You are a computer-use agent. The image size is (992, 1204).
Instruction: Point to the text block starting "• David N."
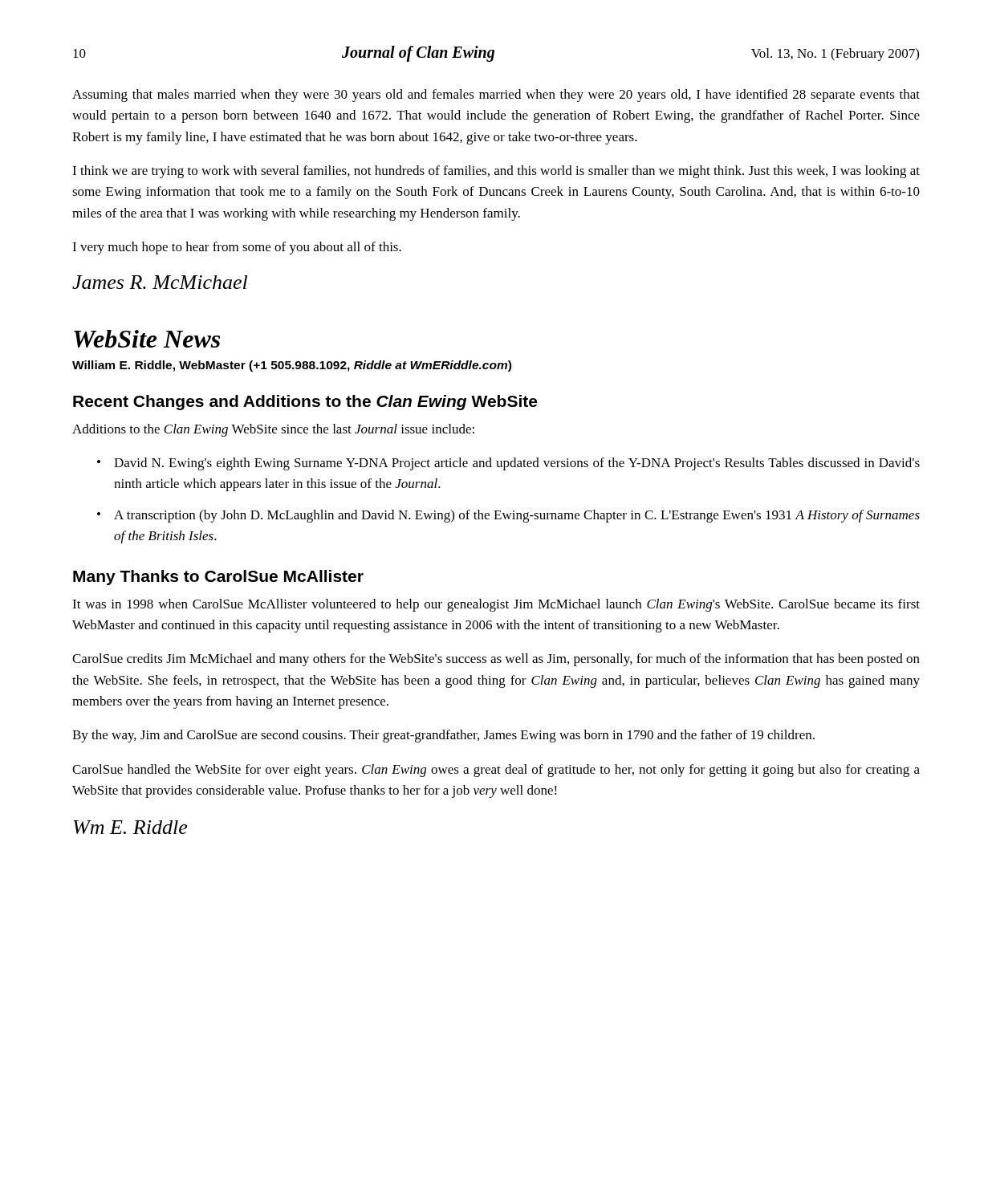point(508,474)
